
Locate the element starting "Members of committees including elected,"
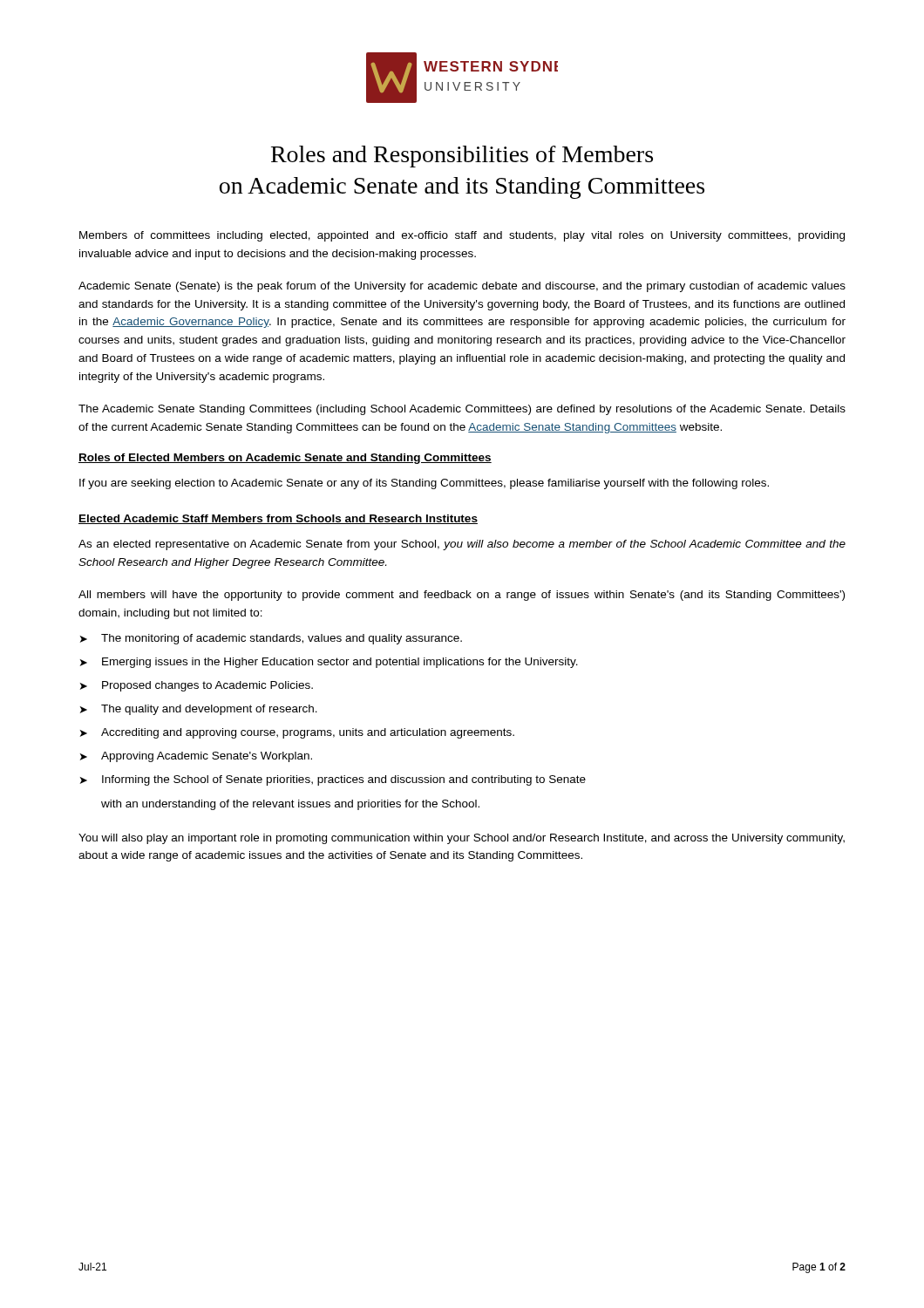click(x=462, y=244)
